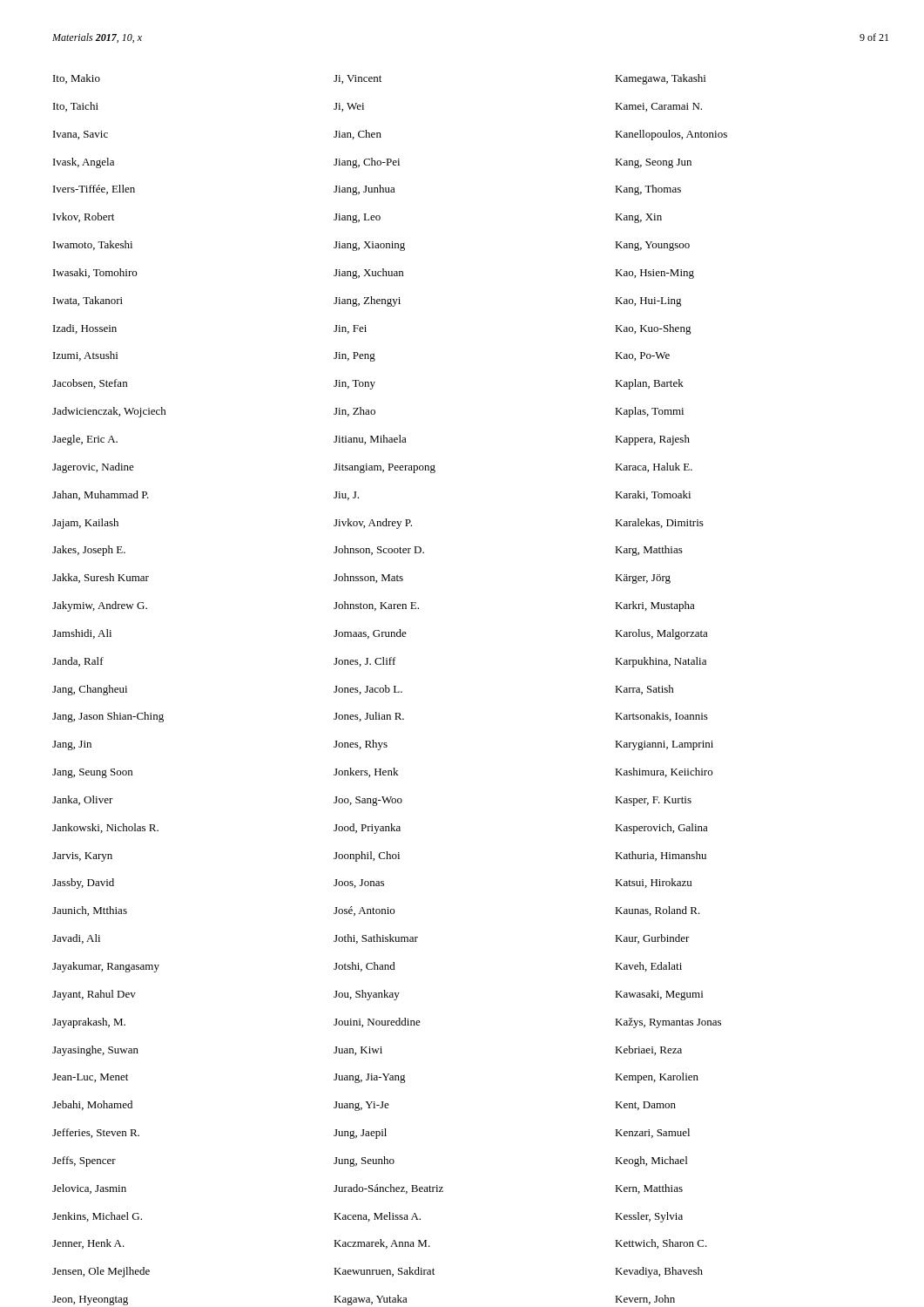Locate the list item that says "Jenner, Henk A."
This screenshot has width=924, height=1307.
88,1244
